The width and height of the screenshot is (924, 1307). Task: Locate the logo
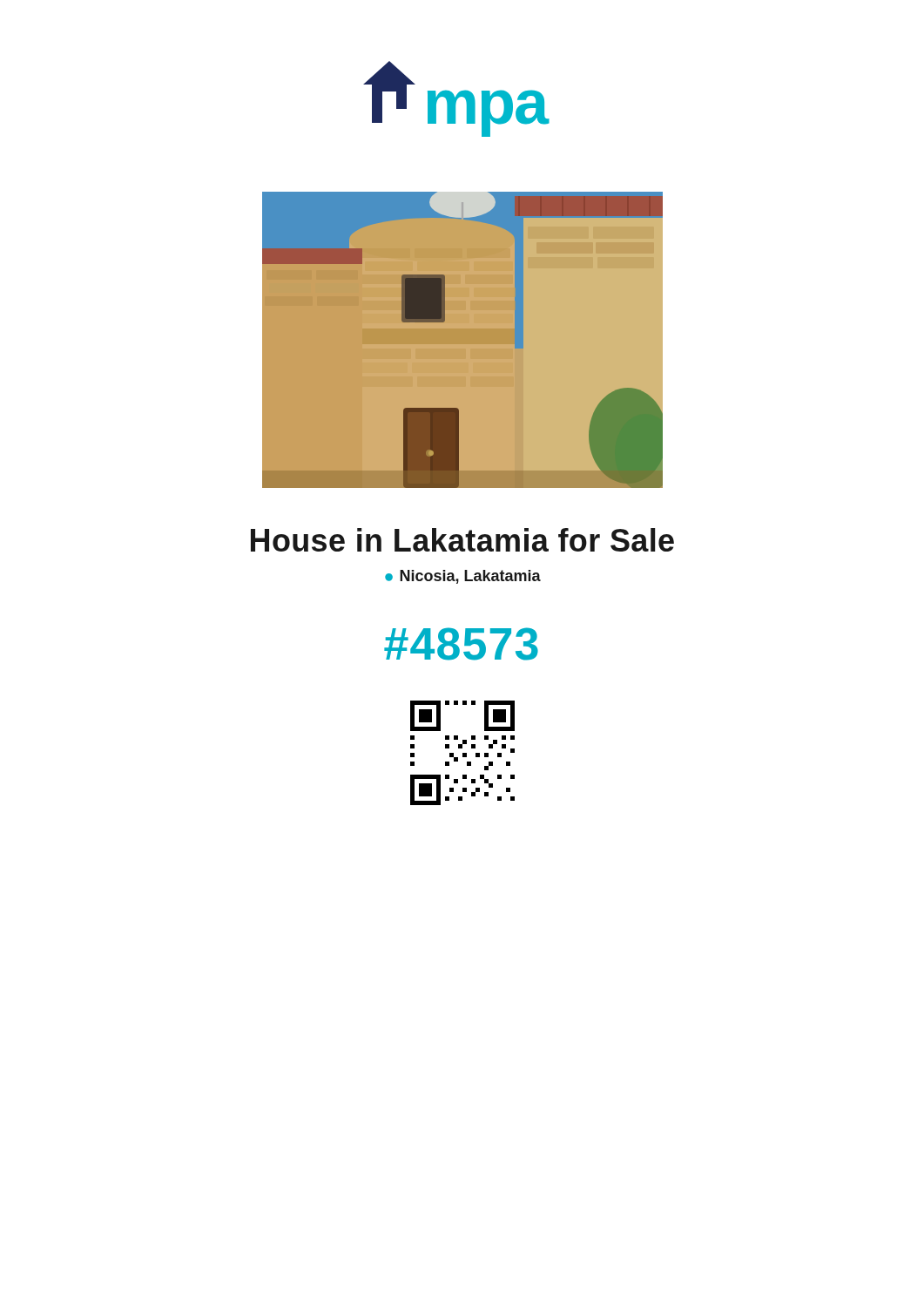462,100
